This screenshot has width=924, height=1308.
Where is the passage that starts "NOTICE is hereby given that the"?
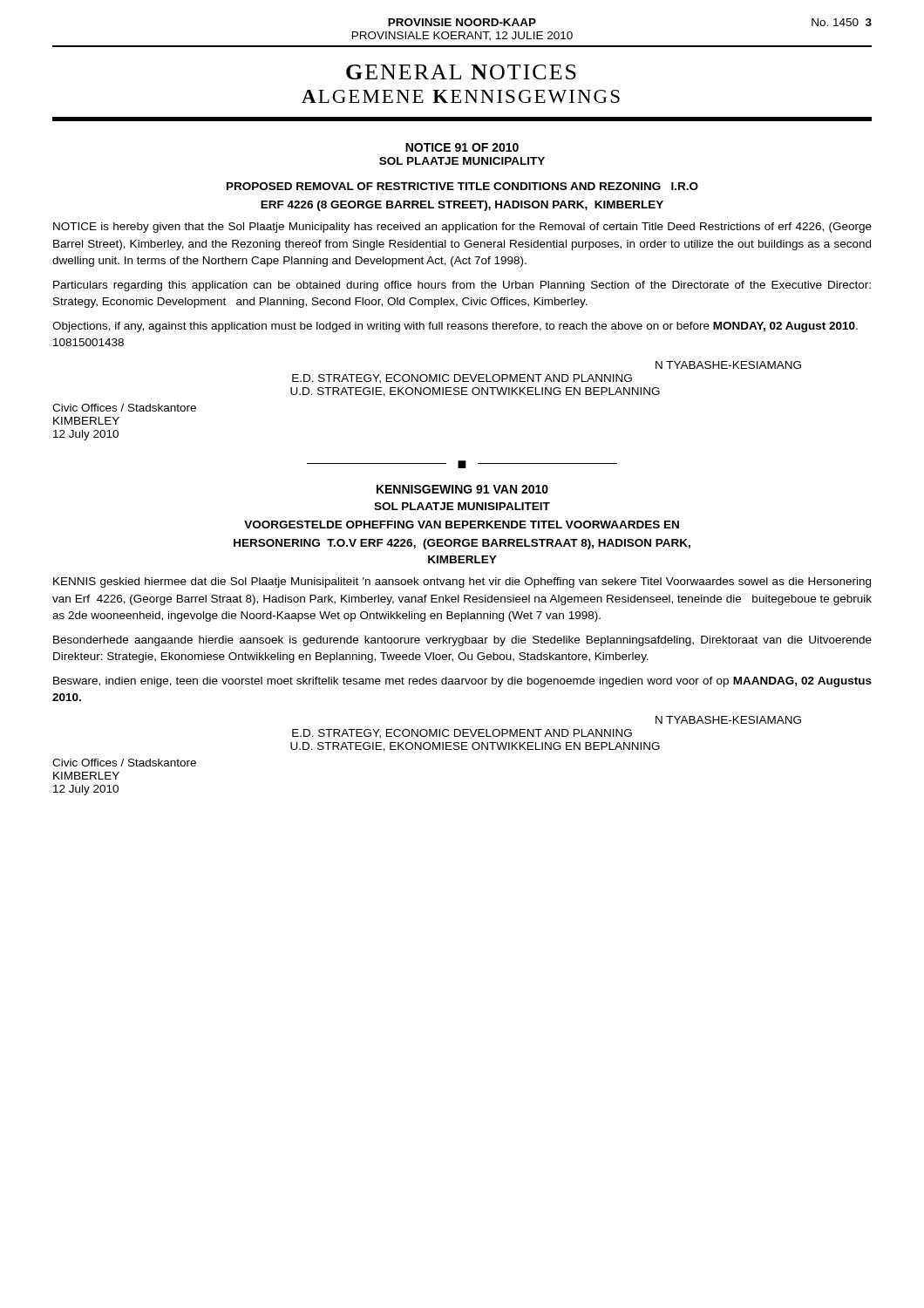coord(462,243)
